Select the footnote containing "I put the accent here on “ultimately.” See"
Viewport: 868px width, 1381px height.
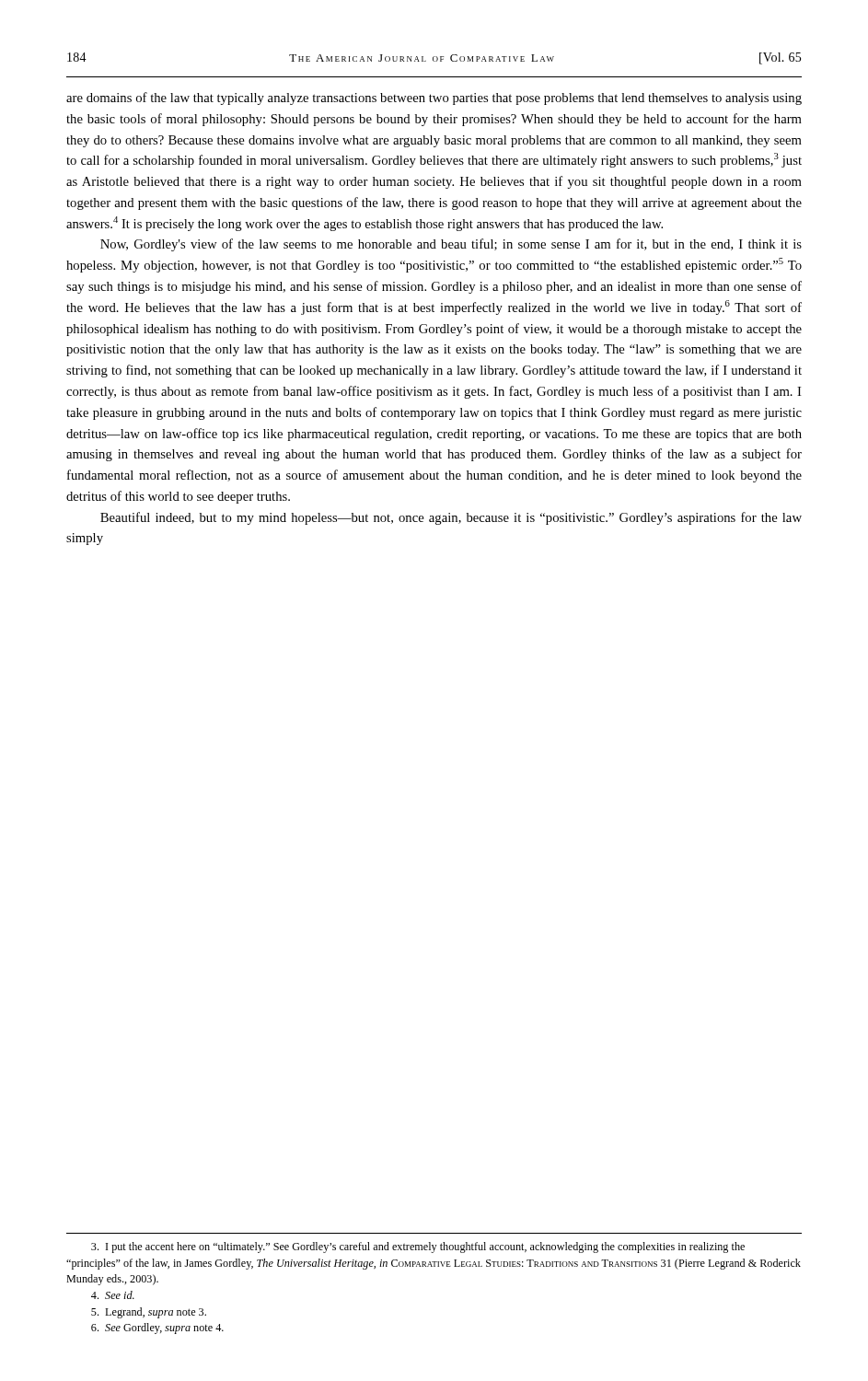[434, 1263]
